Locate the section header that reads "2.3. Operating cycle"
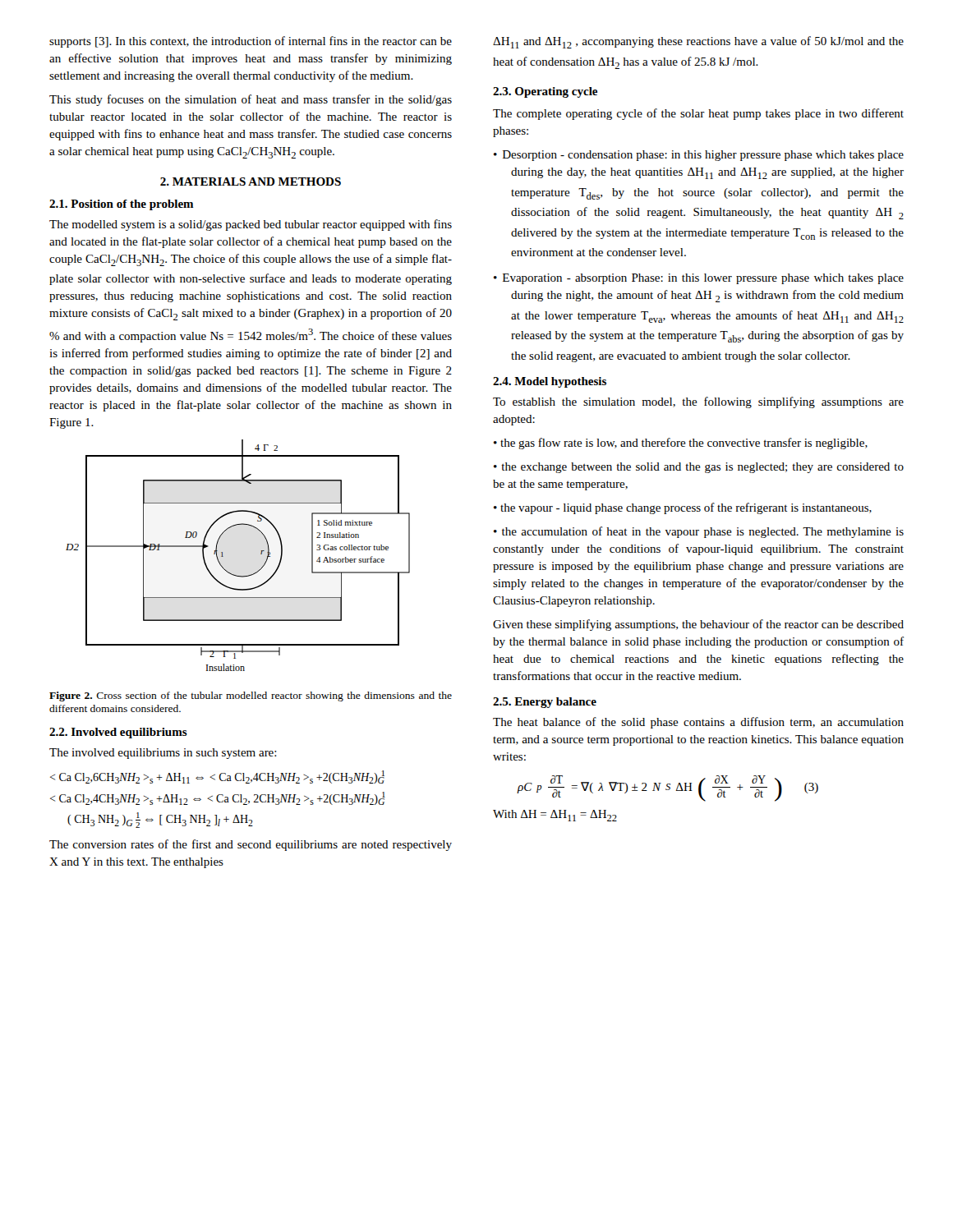Screen dimensions: 1232x953 click(x=545, y=91)
